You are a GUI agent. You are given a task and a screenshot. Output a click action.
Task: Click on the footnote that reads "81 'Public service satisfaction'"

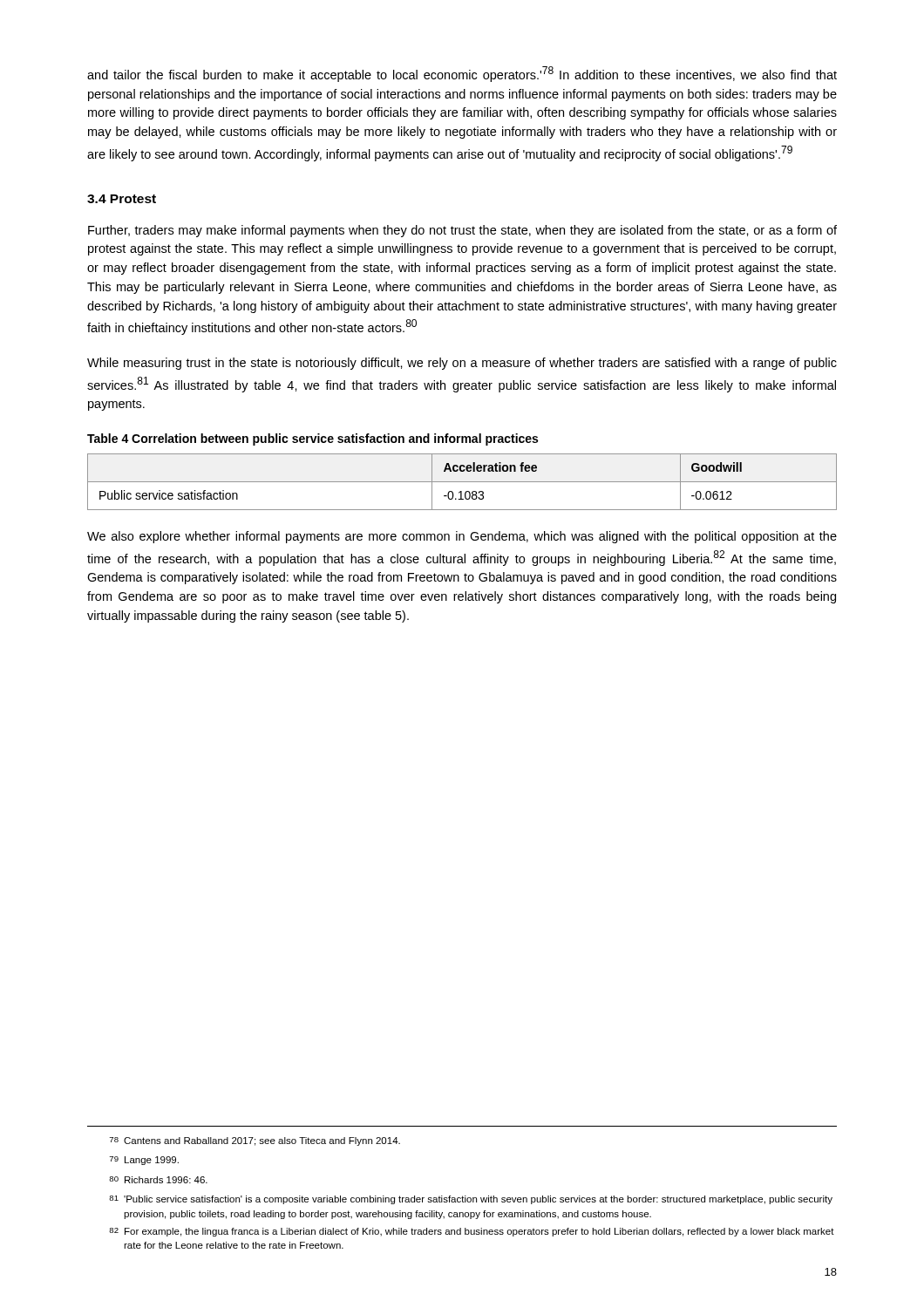pos(462,1207)
